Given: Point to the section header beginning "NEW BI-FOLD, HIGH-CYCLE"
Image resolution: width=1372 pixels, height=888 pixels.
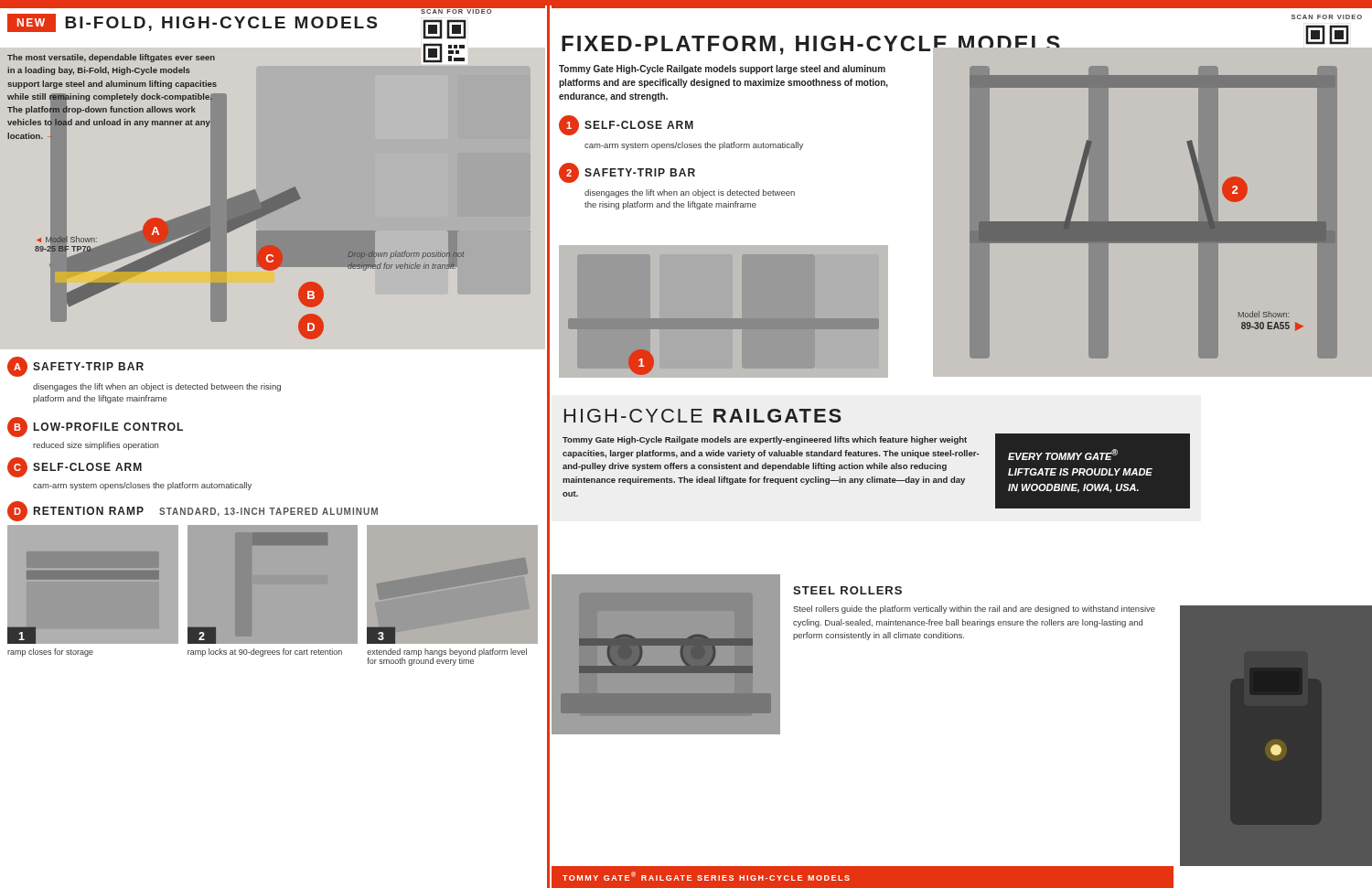Looking at the screenshot, I should [x=273, y=23].
